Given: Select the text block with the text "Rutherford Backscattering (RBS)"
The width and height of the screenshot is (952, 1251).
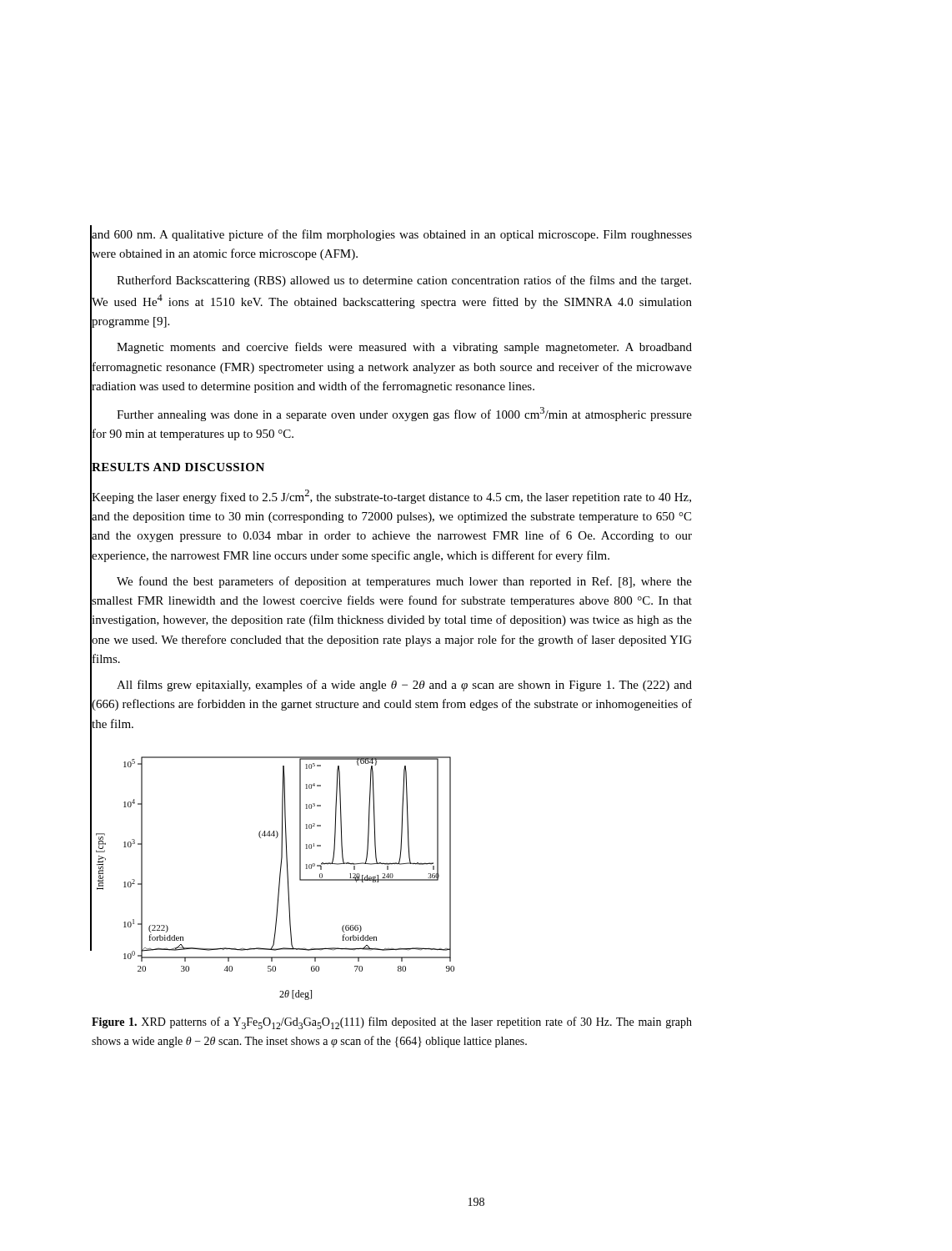Looking at the screenshot, I should [x=392, y=301].
